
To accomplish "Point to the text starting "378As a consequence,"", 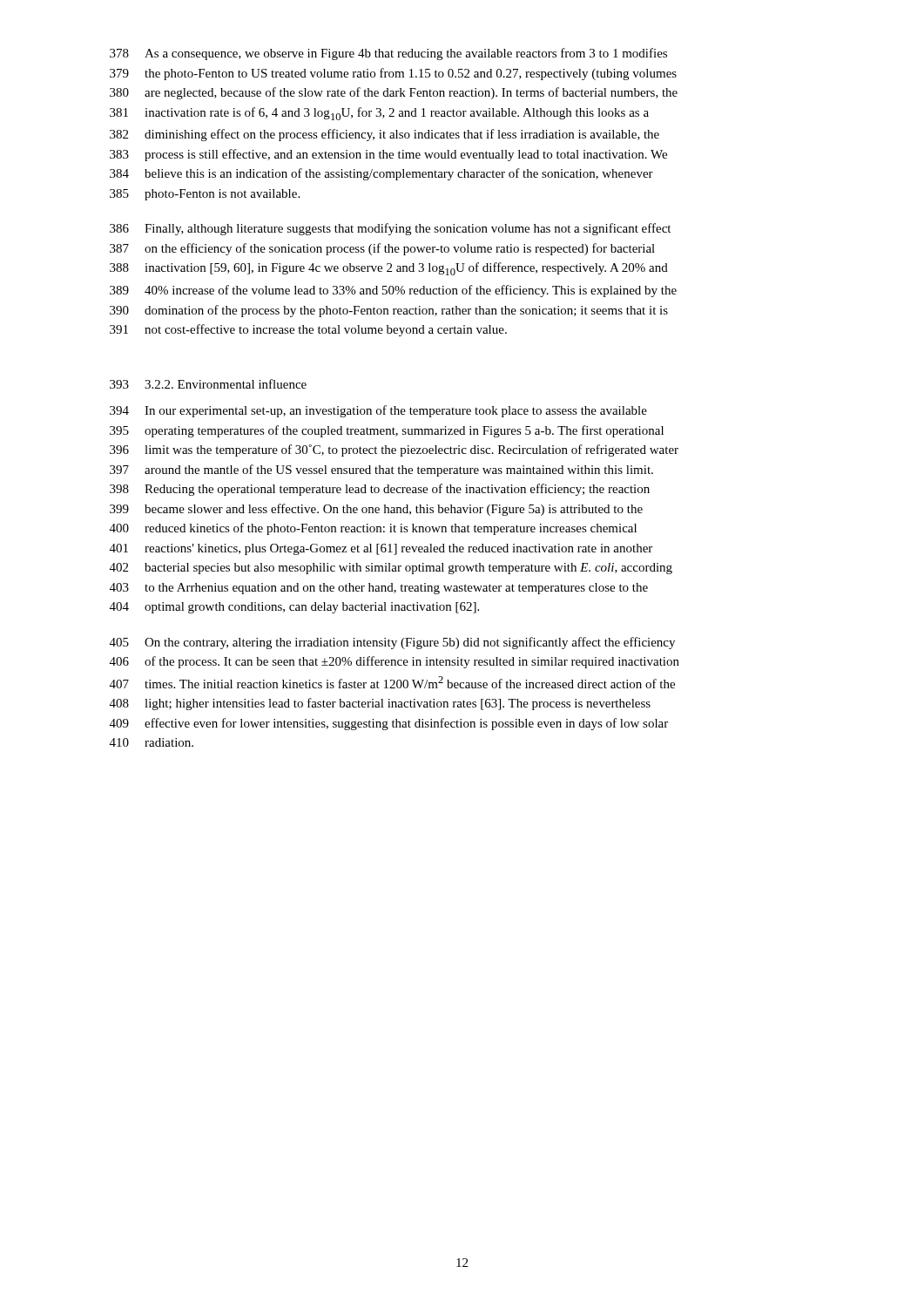I will point(475,123).
